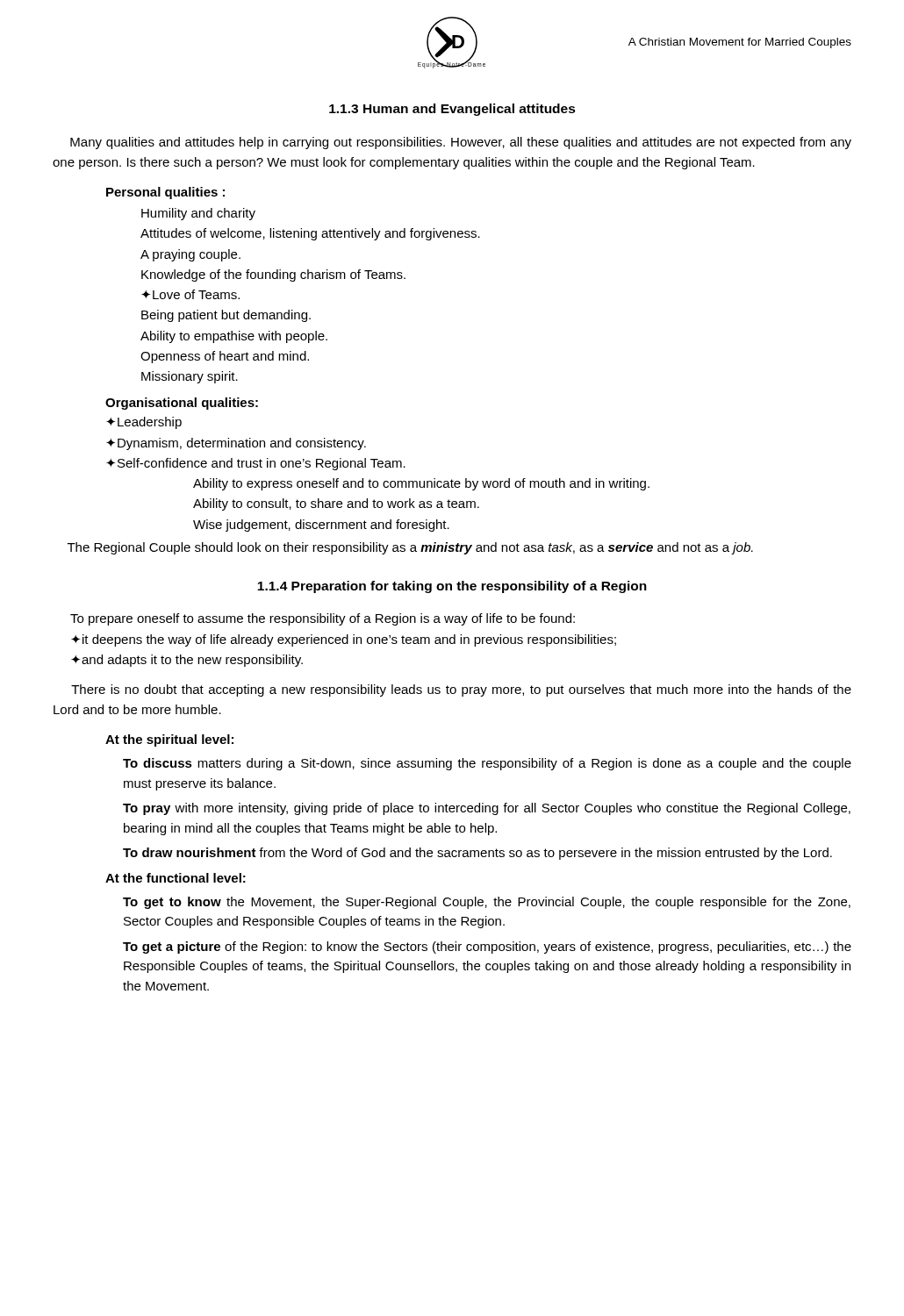Select the list item containing "Ability to empathise"
This screenshot has height=1316, width=904.
[234, 335]
